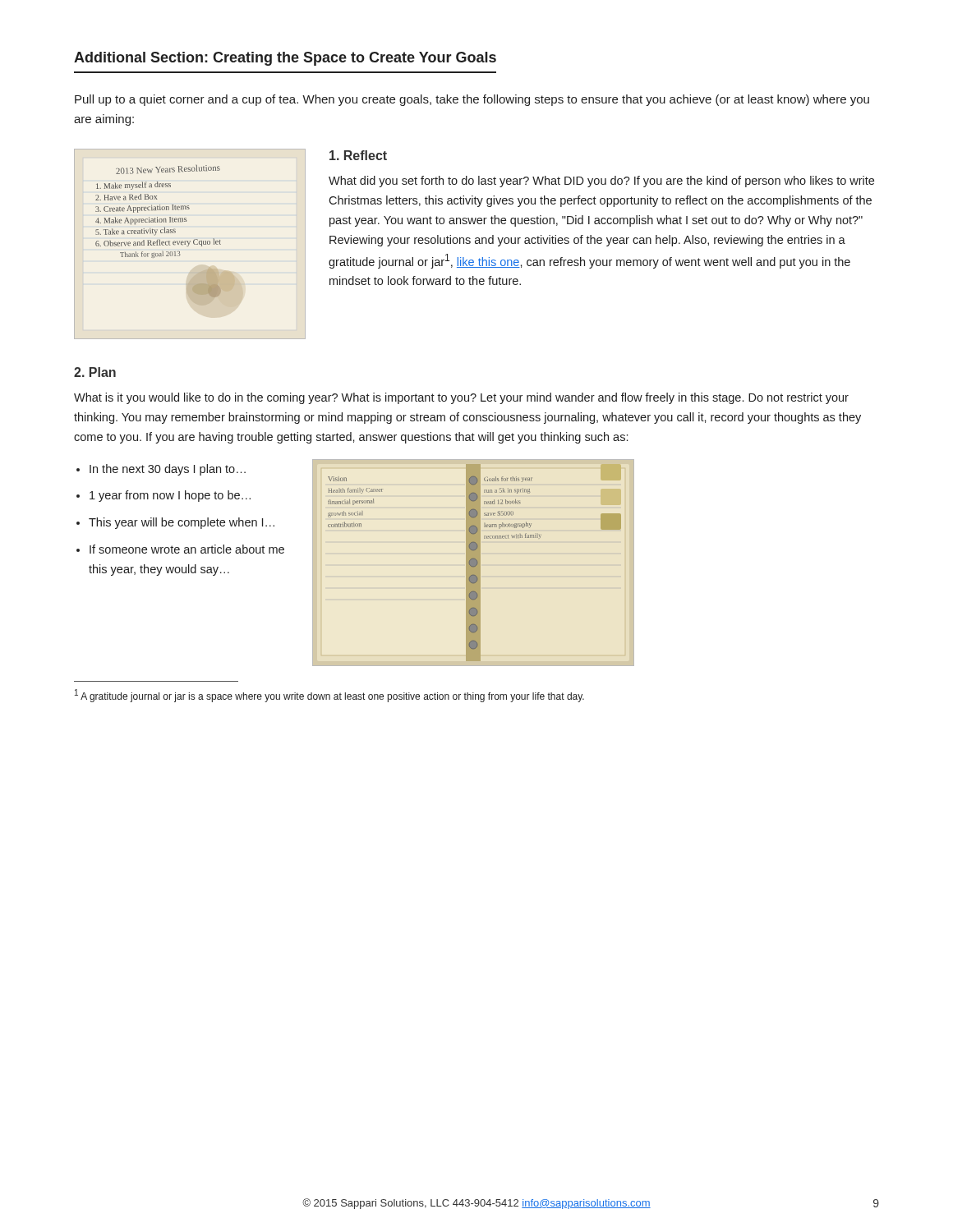Point to the block starting "Pull up to a quiet corner"
The image size is (953, 1232).
[472, 109]
